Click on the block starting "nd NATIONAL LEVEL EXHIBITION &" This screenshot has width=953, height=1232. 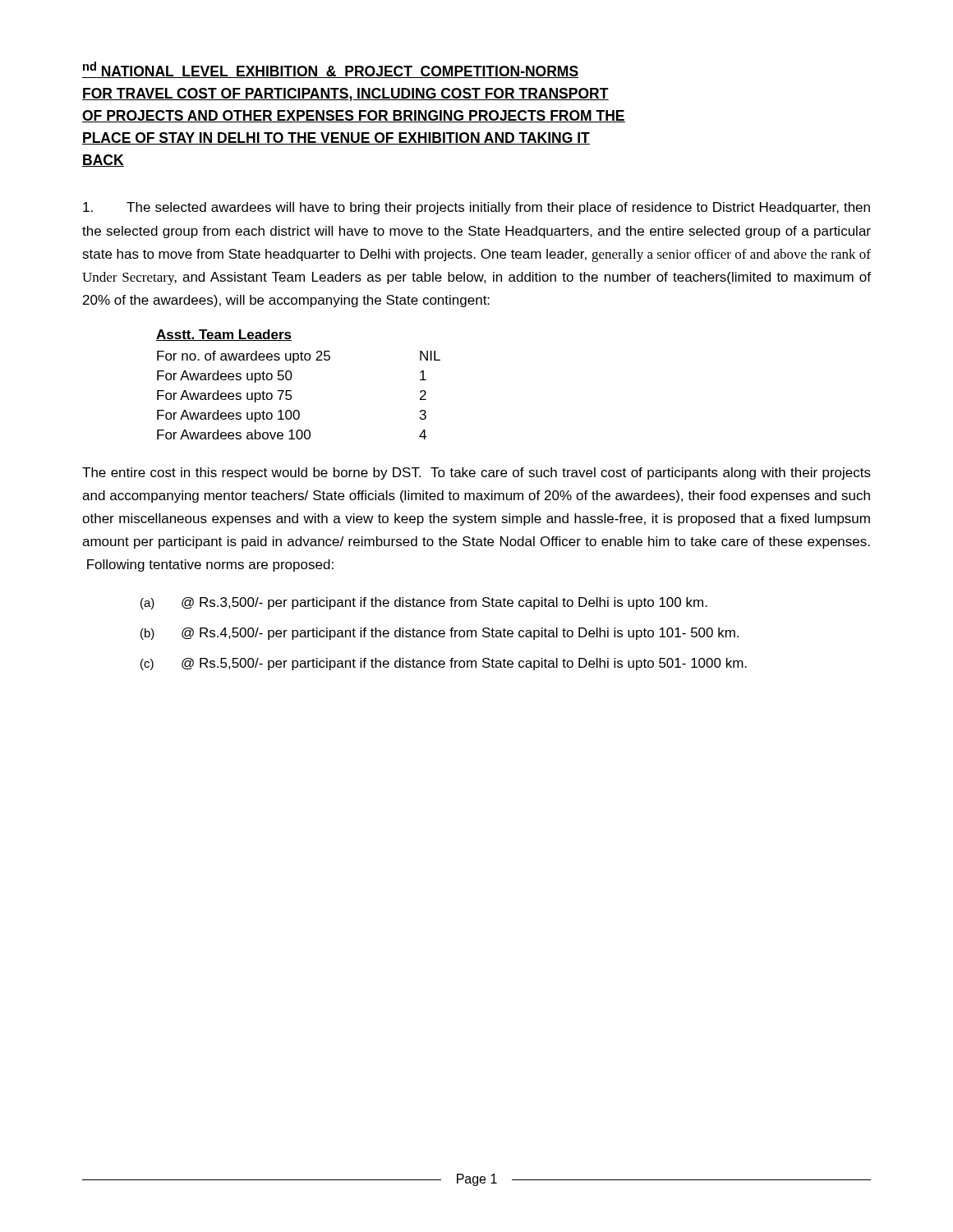coord(353,115)
